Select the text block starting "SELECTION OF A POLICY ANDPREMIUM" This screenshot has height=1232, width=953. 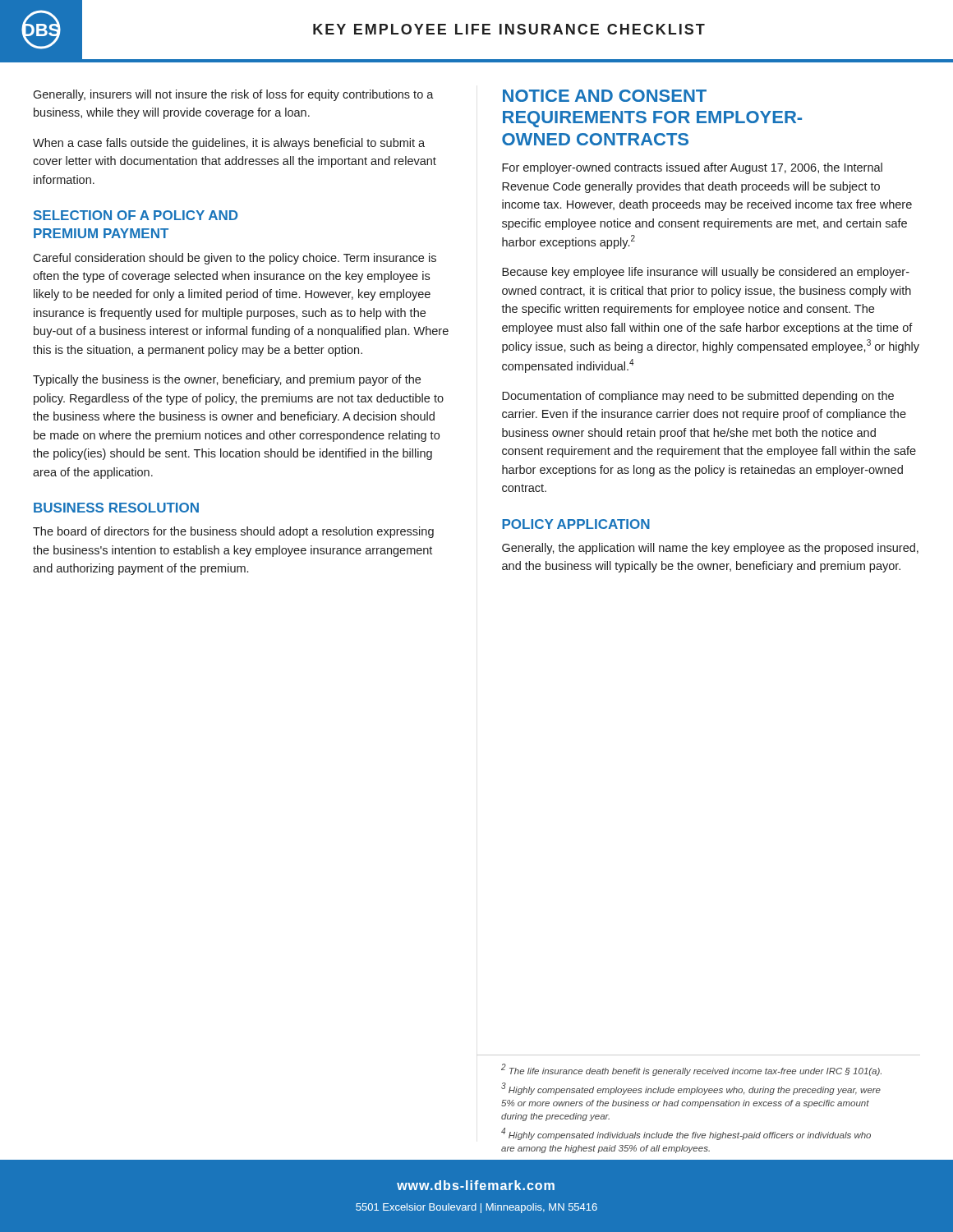[136, 225]
